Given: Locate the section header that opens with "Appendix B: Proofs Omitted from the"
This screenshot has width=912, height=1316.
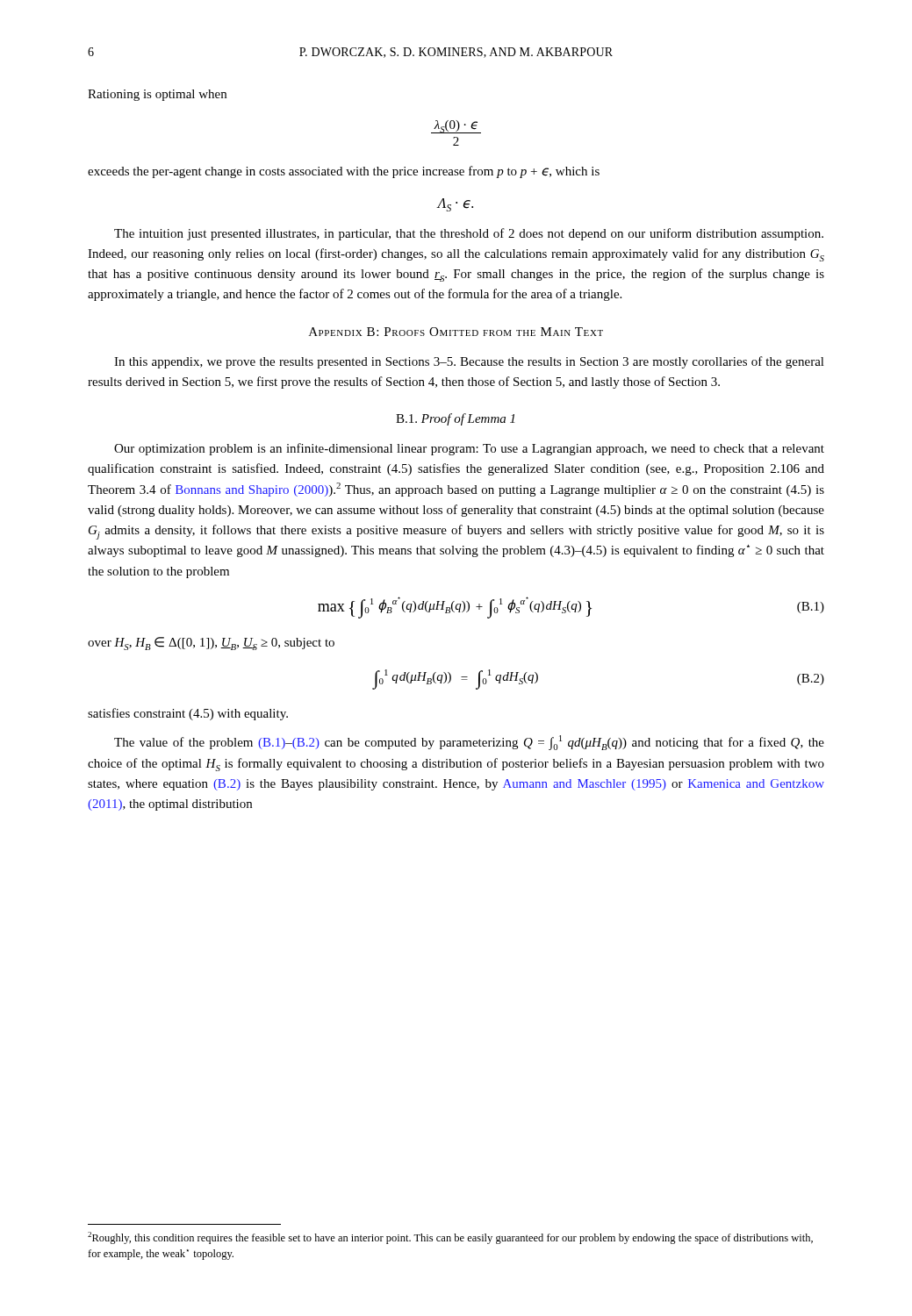Looking at the screenshot, I should tap(456, 331).
